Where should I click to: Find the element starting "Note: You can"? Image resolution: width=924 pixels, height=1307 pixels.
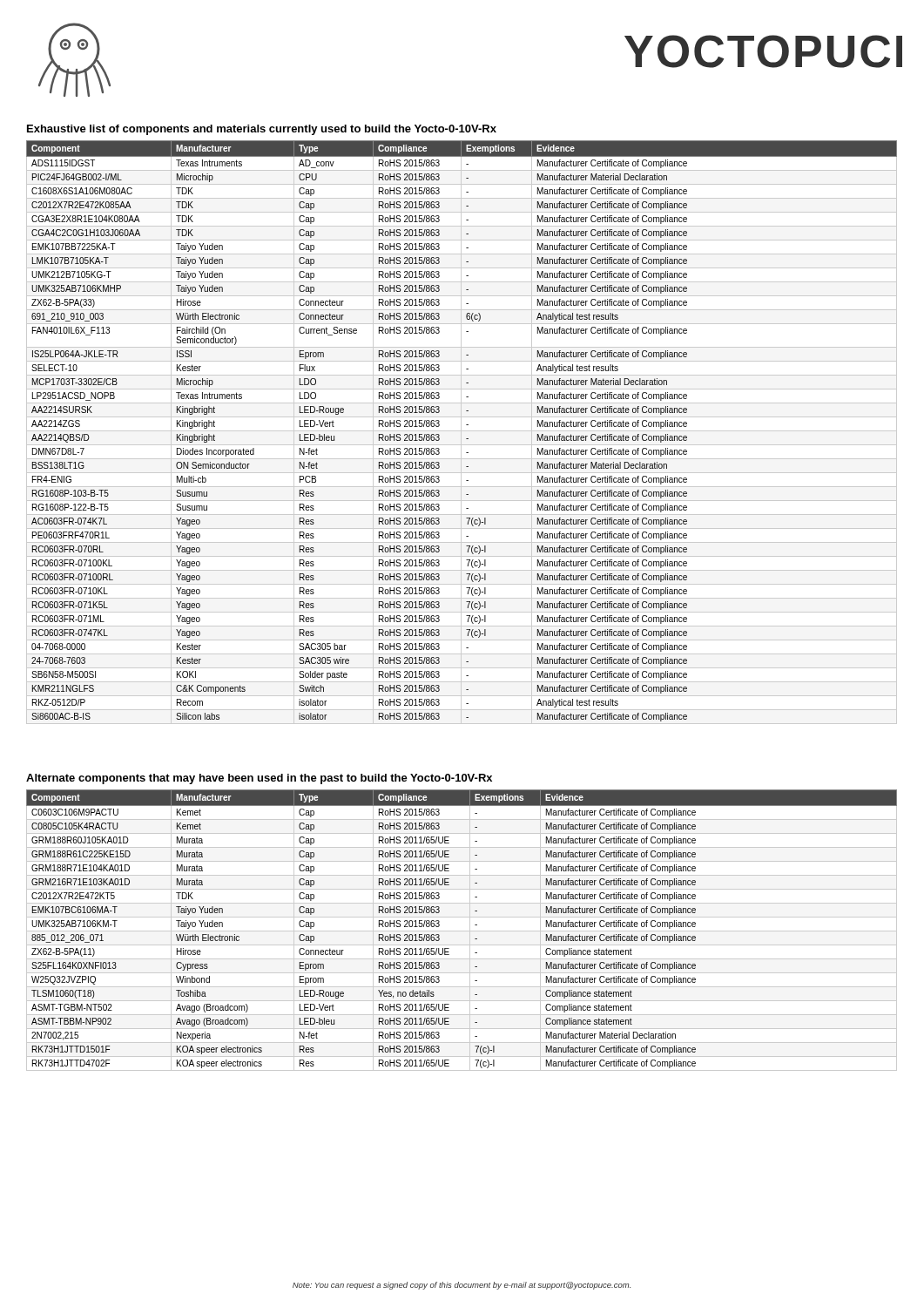pyautogui.click(x=462, y=1285)
